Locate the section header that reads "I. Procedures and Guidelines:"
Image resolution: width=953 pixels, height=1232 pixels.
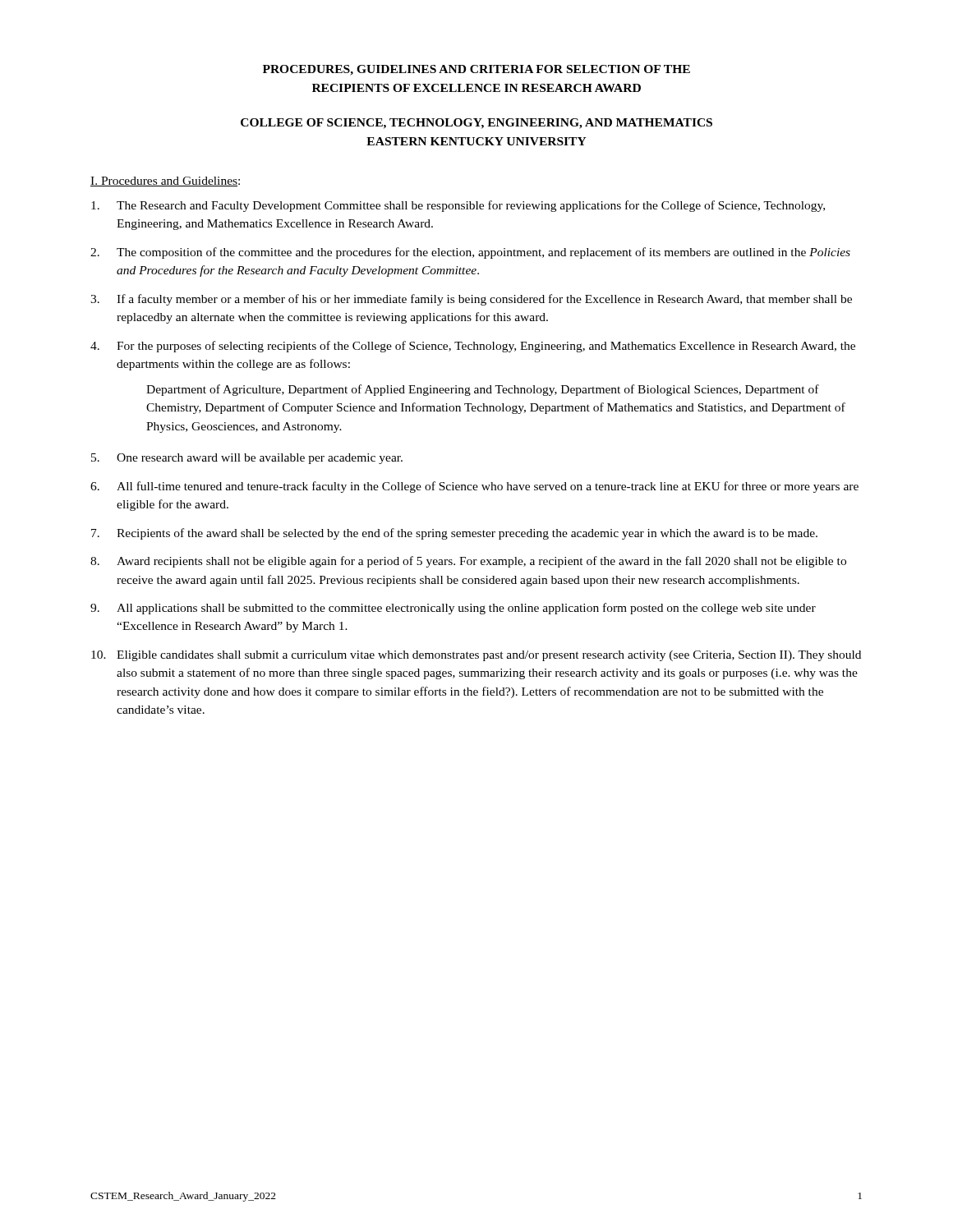(x=166, y=180)
